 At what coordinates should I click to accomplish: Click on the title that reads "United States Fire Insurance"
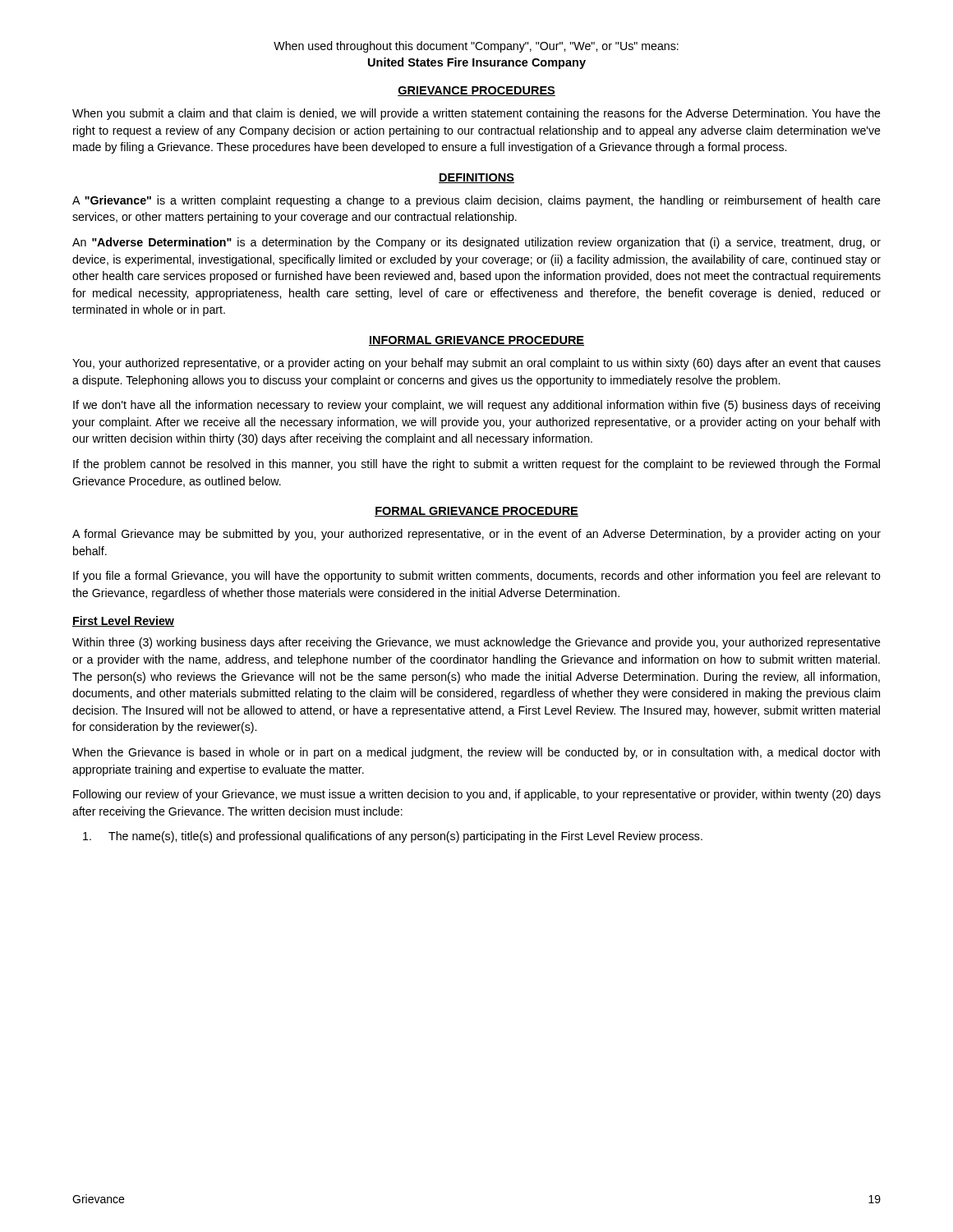(476, 62)
